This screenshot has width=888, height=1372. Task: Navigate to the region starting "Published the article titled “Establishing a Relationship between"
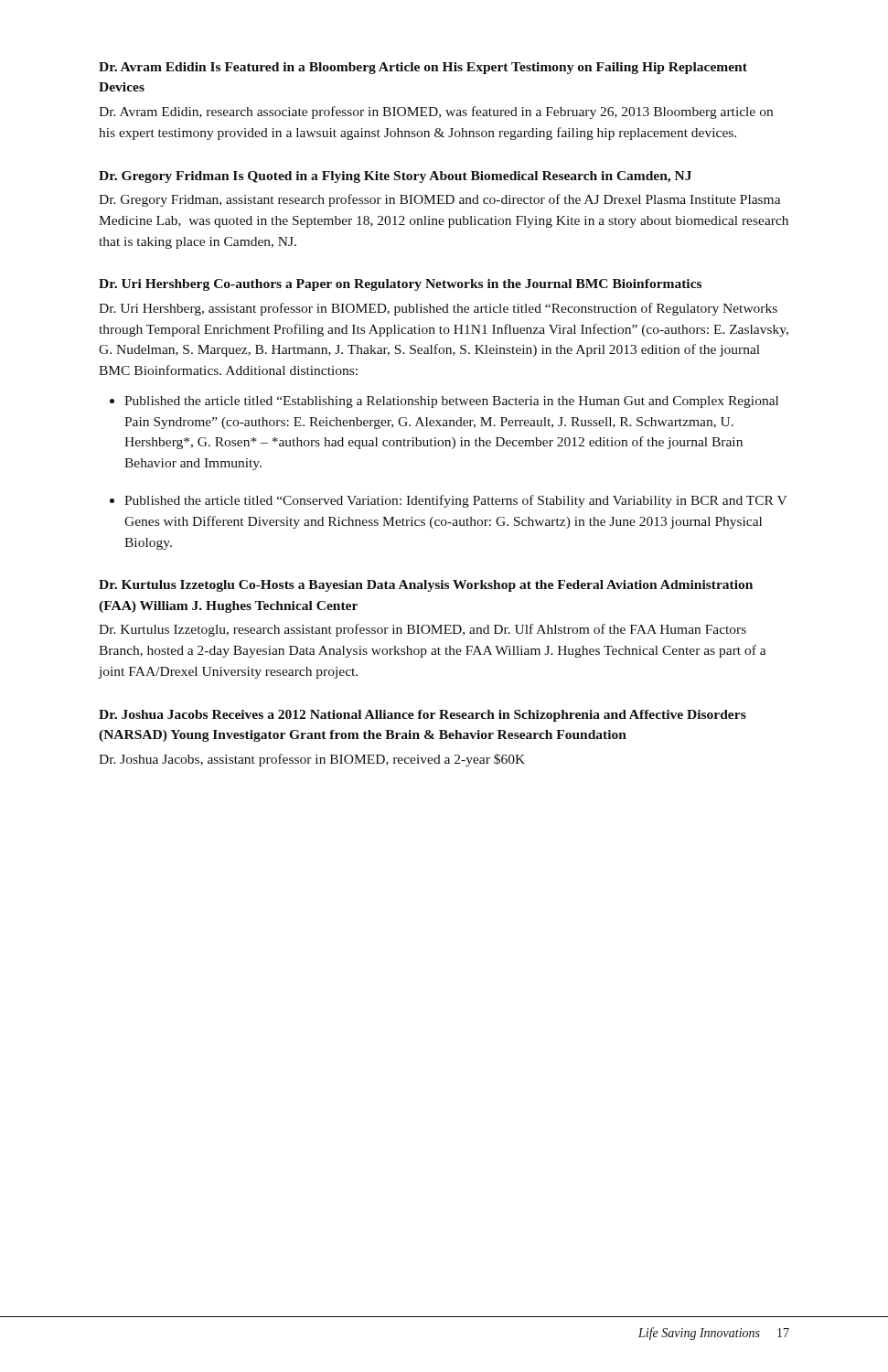pyautogui.click(x=452, y=431)
